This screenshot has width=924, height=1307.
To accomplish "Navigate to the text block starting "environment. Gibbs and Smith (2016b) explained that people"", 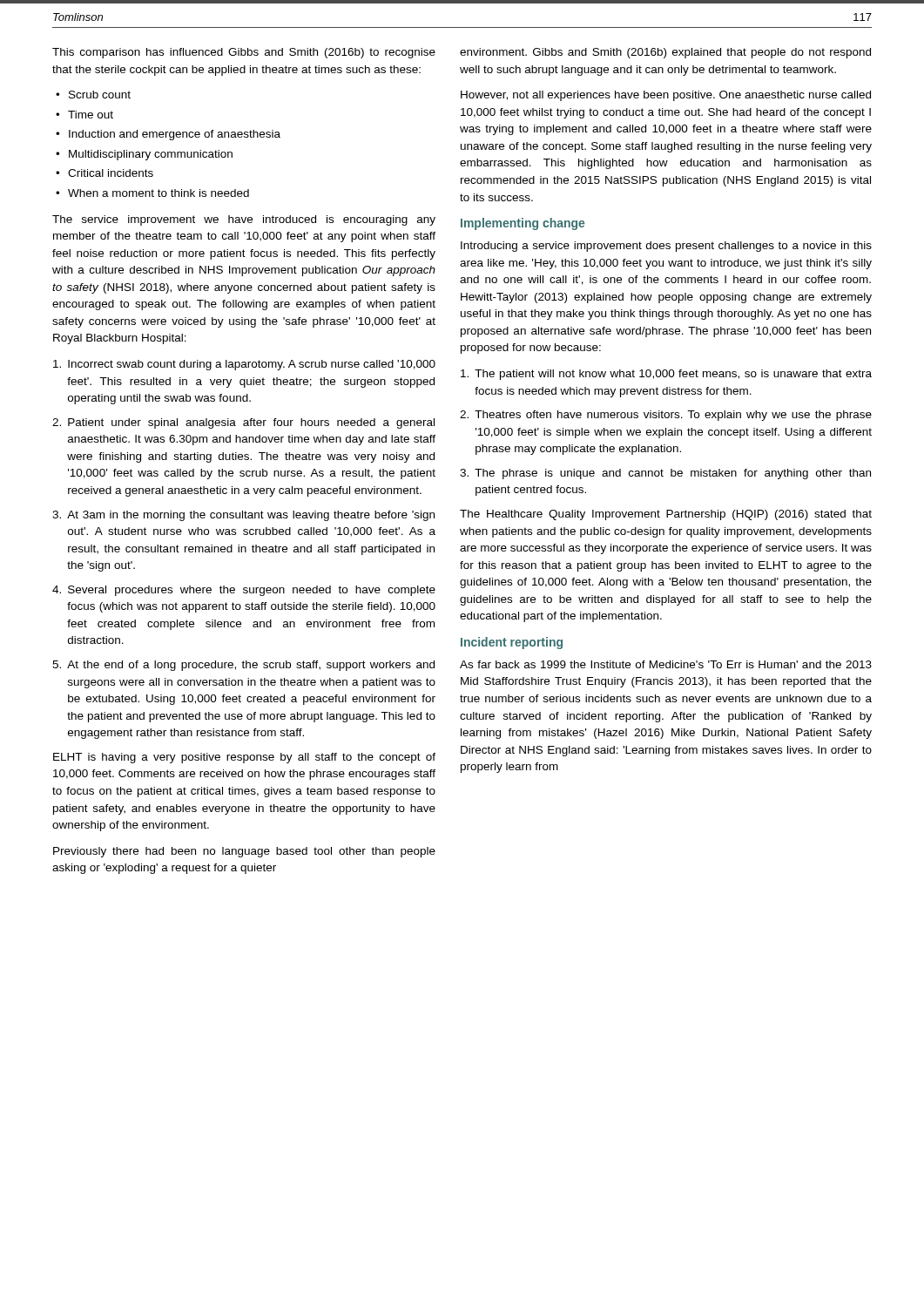I will coord(666,61).
